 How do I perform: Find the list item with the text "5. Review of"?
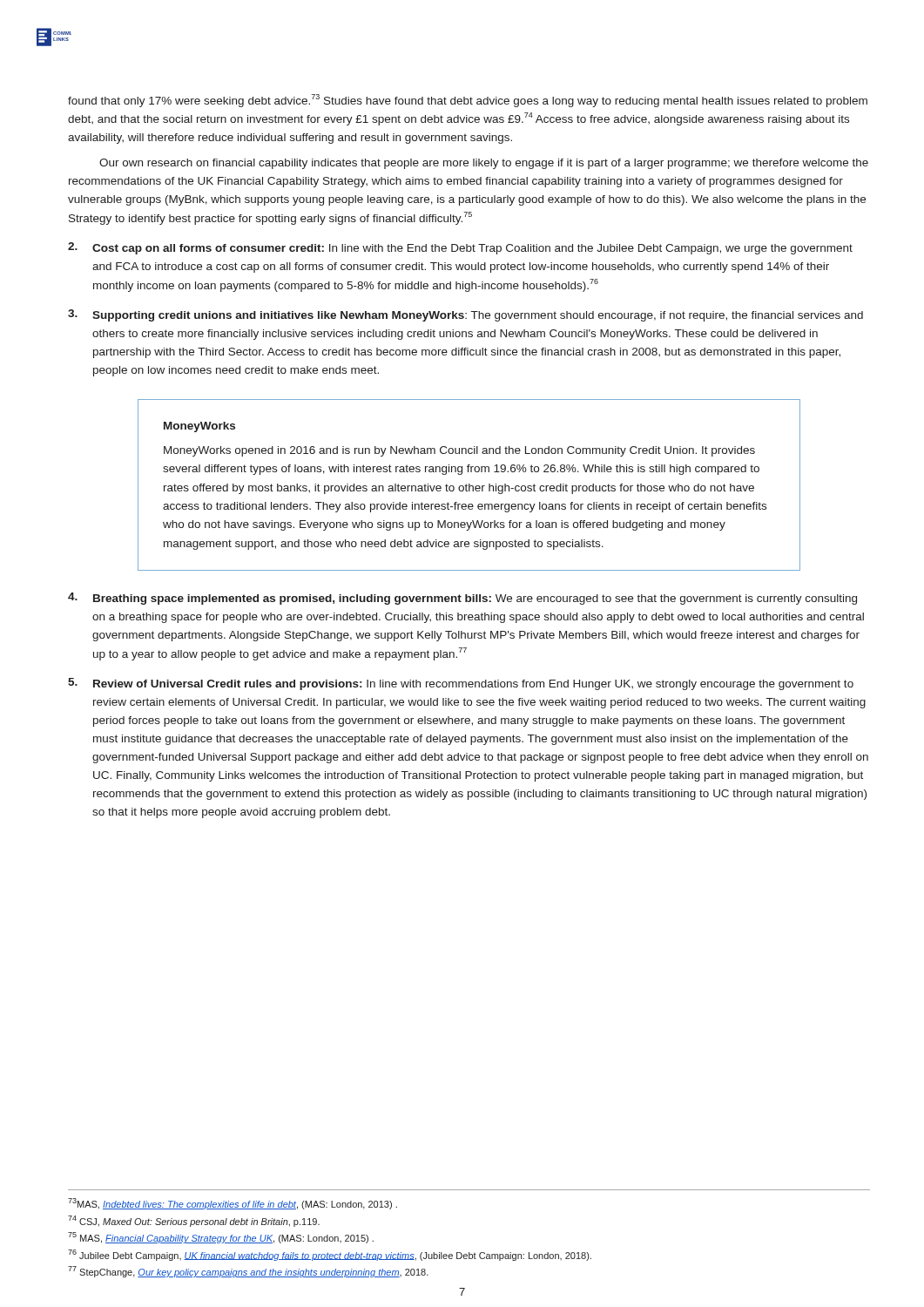[x=469, y=748]
